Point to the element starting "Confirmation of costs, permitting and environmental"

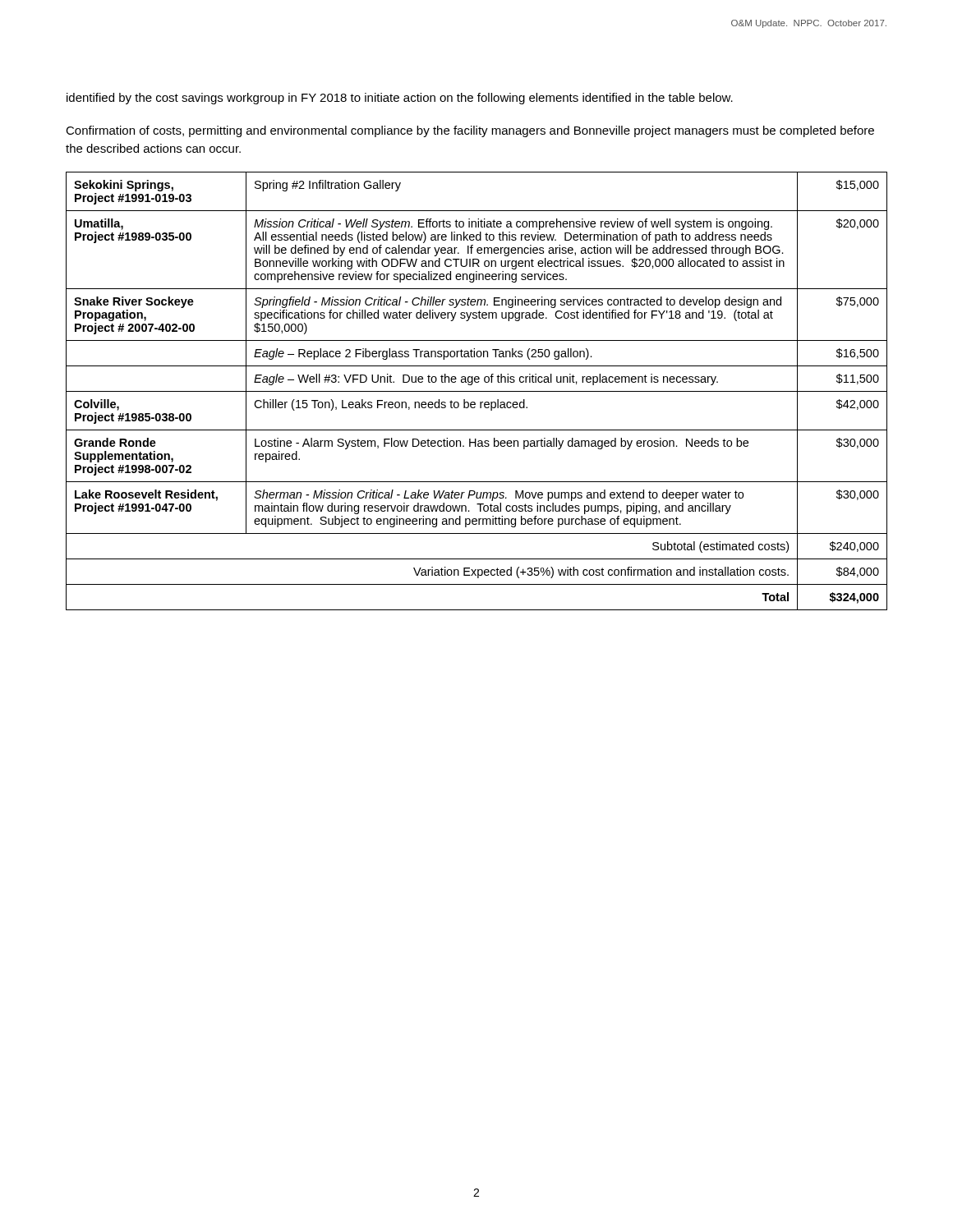click(x=470, y=139)
